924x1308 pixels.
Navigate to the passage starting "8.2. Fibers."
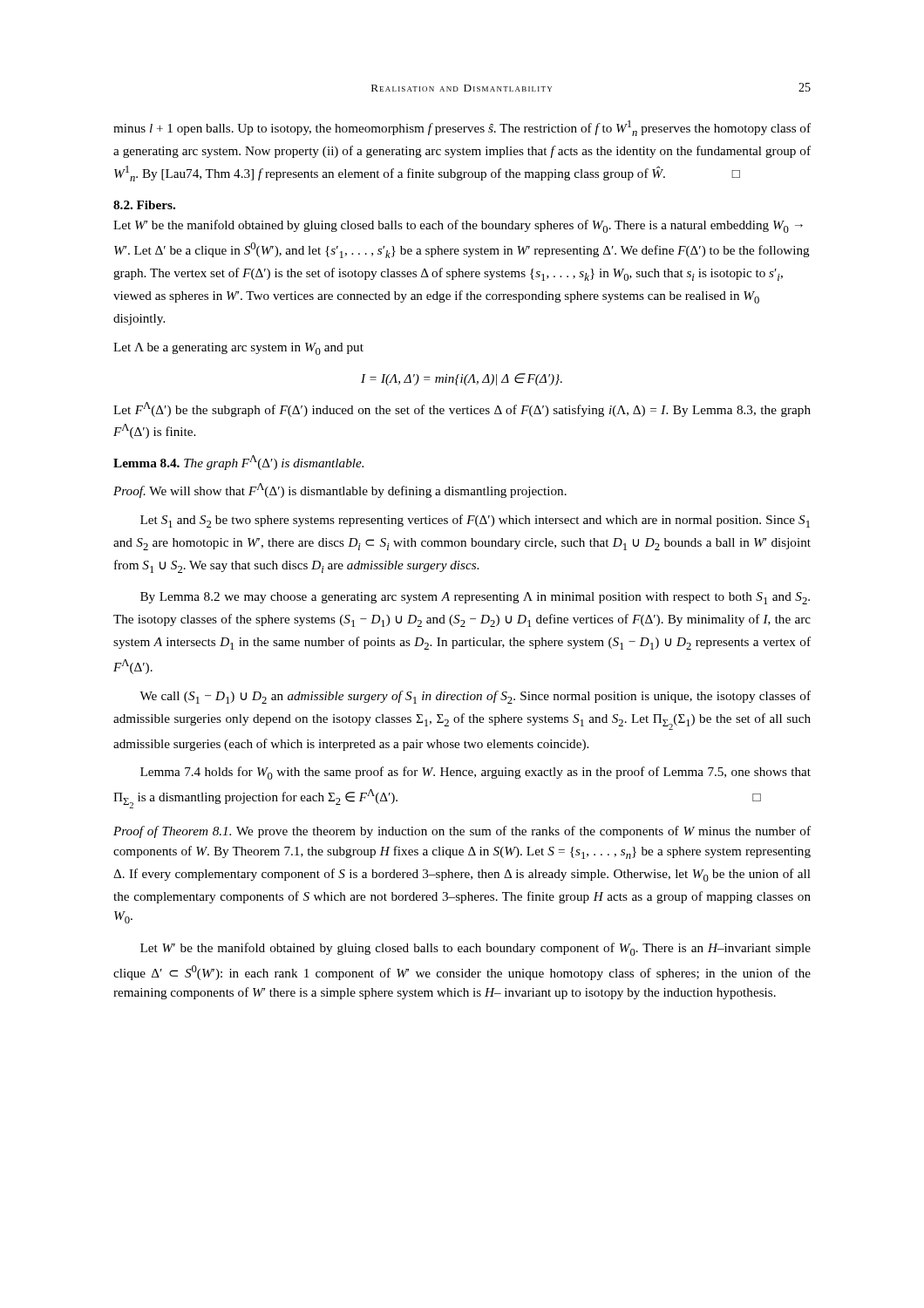point(145,205)
